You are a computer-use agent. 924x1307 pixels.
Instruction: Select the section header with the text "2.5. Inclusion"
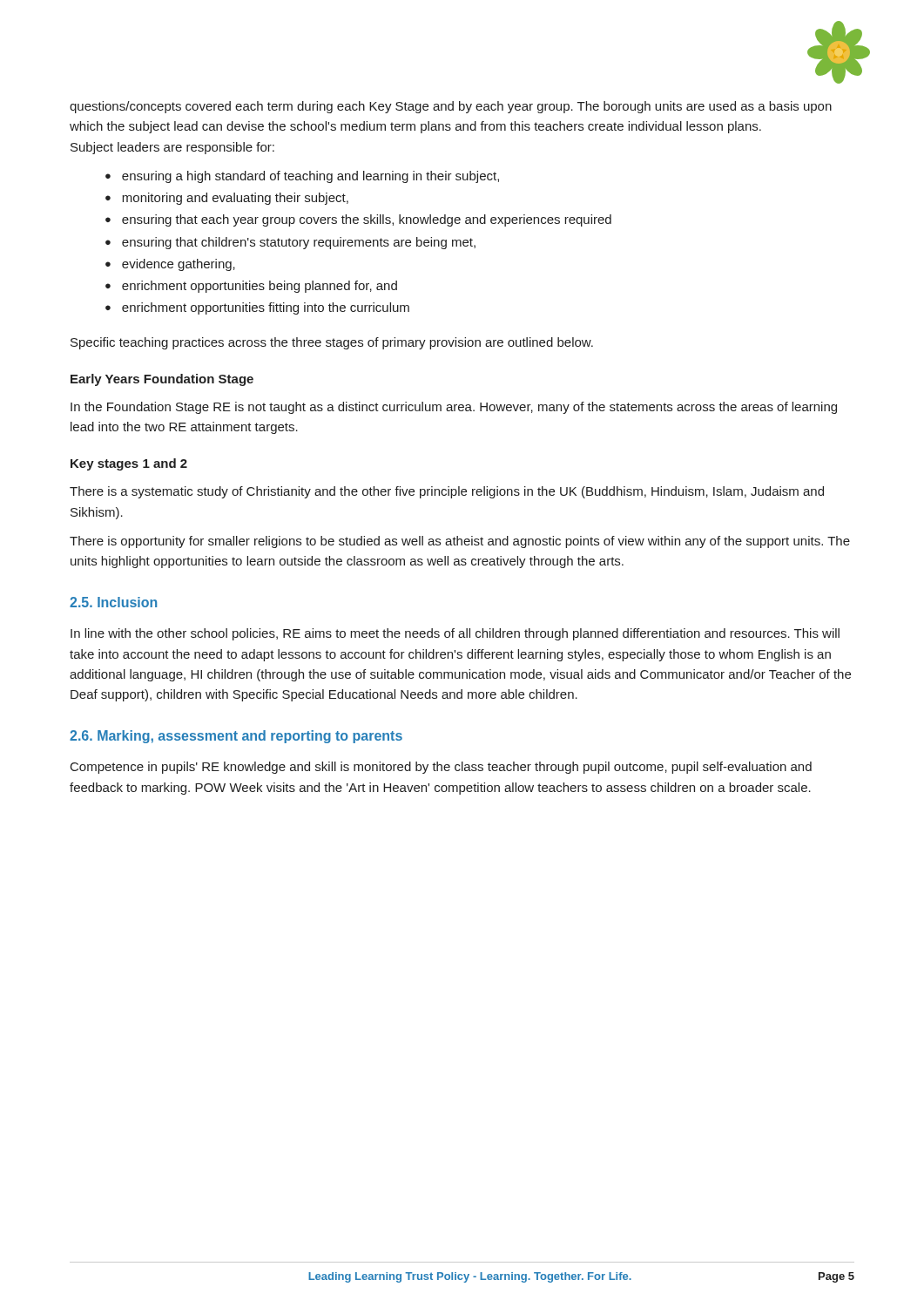[x=114, y=603]
